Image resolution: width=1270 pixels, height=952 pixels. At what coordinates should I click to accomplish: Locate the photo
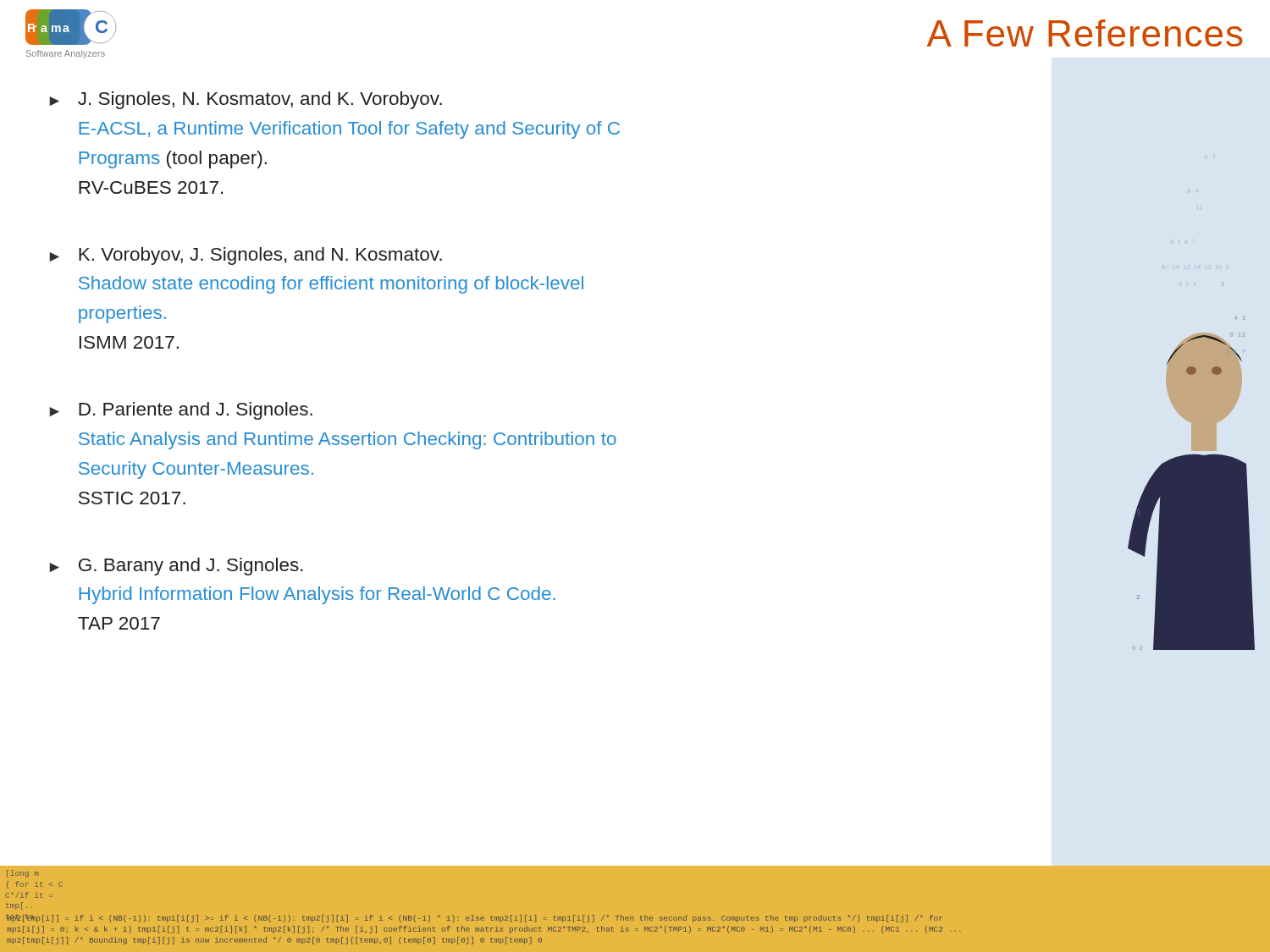[1161, 462]
